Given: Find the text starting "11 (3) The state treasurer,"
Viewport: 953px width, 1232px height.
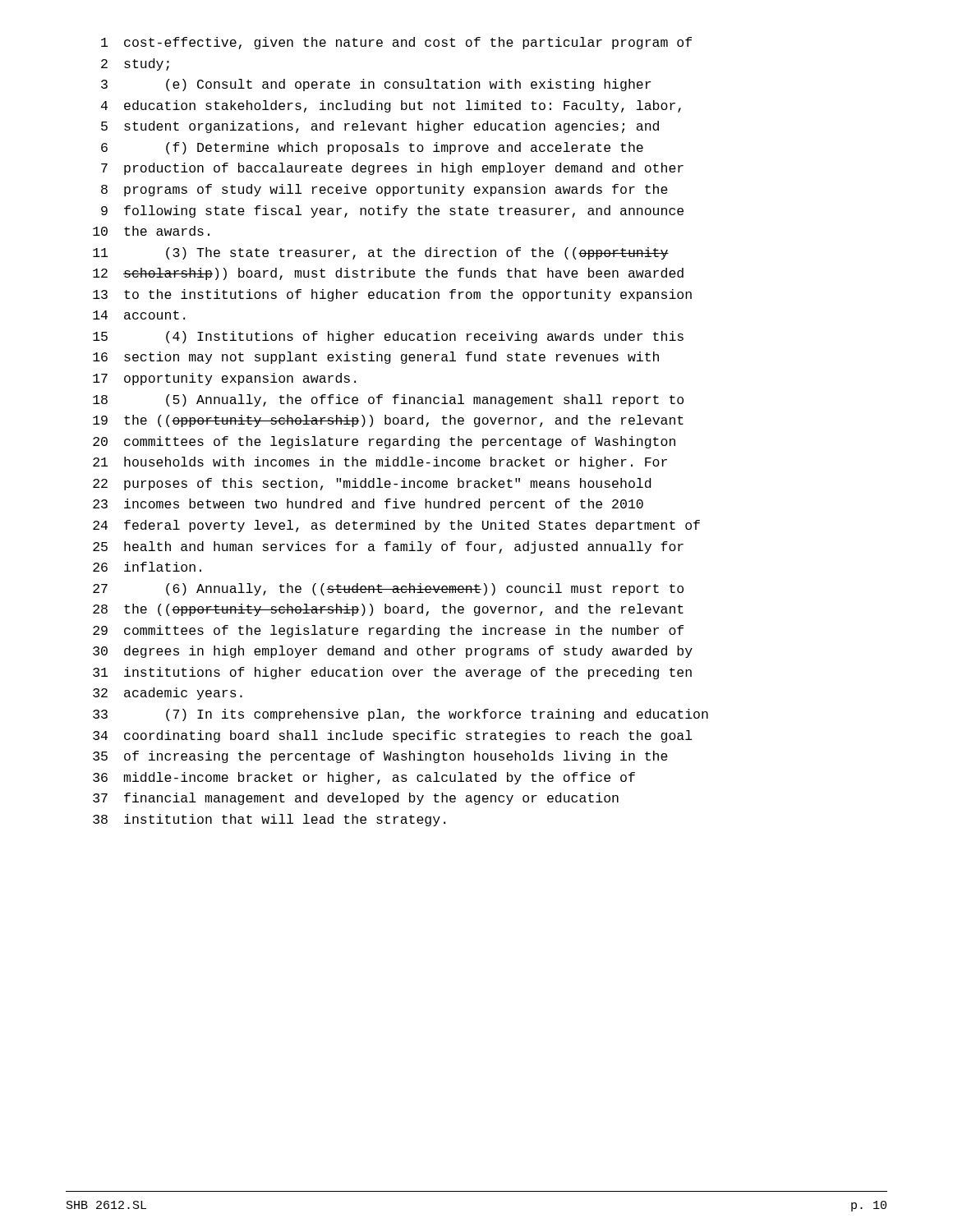Looking at the screenshot, I should click(476, 253).
